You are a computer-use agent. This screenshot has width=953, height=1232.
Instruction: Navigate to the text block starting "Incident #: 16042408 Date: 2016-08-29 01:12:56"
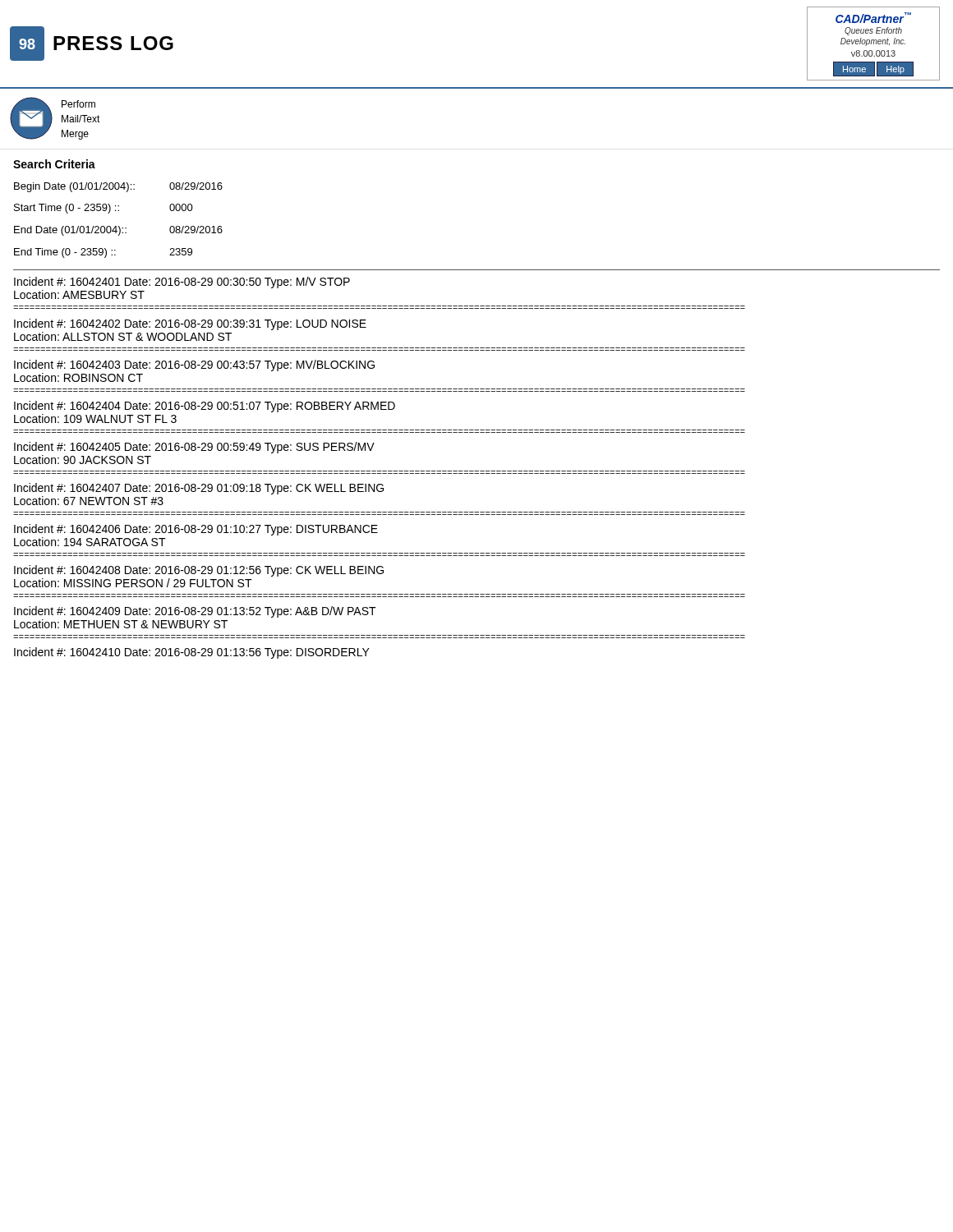[x=199, y=577]
